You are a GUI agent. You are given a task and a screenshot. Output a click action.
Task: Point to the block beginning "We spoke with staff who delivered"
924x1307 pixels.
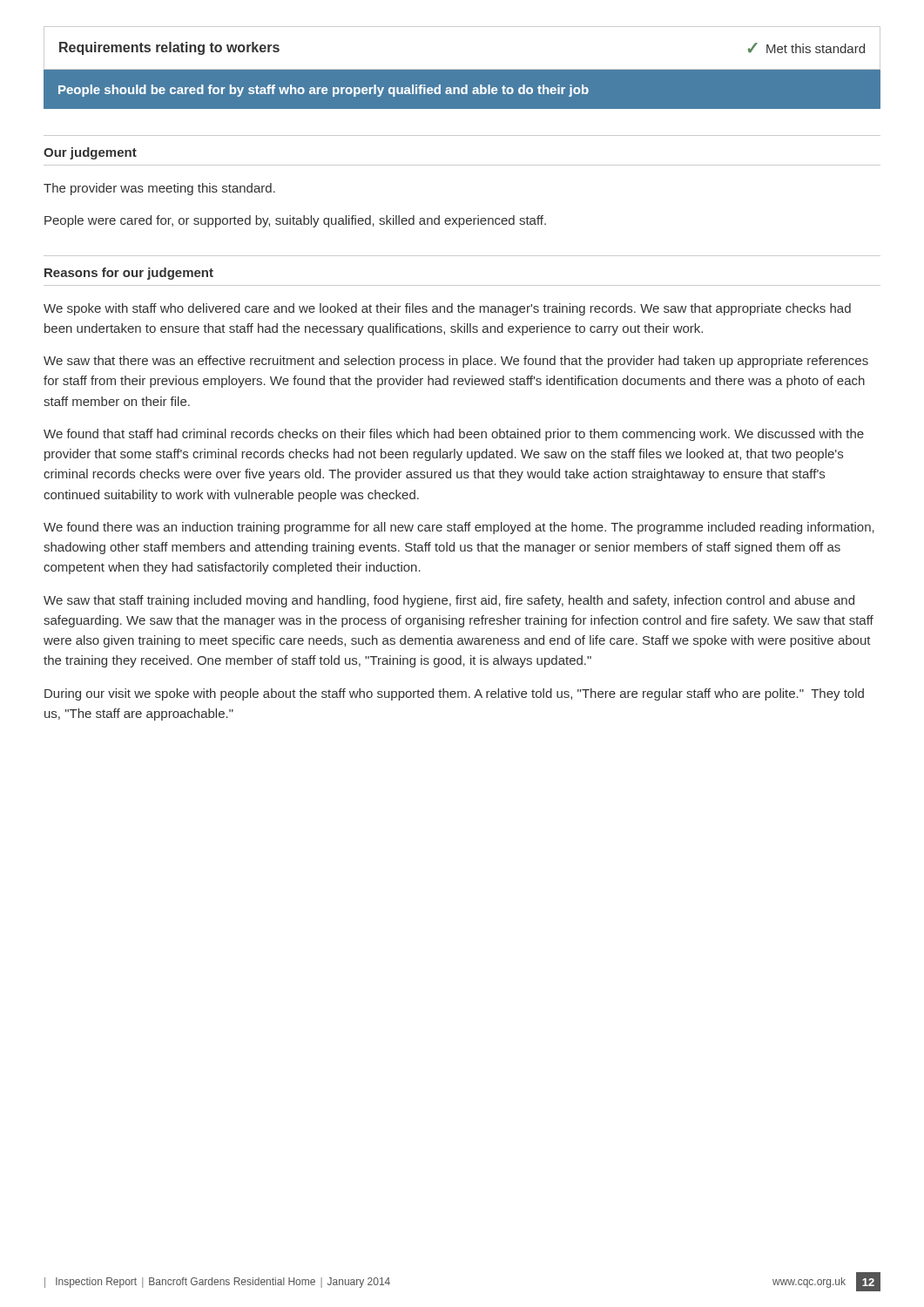click(x=447, y=318)
